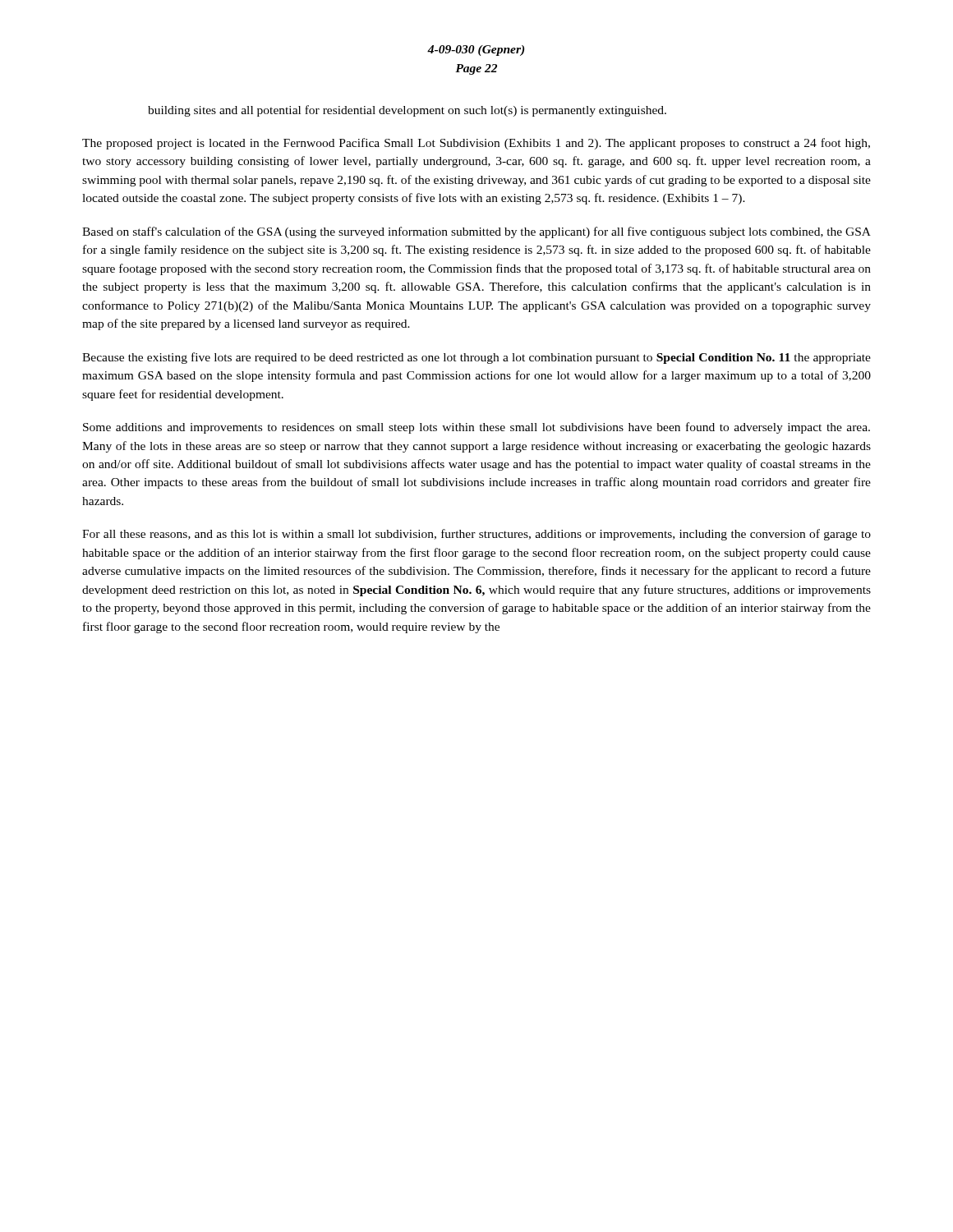Point to the block beginning "Based on staff's calculation of the GSA (using"

[476, 277]
